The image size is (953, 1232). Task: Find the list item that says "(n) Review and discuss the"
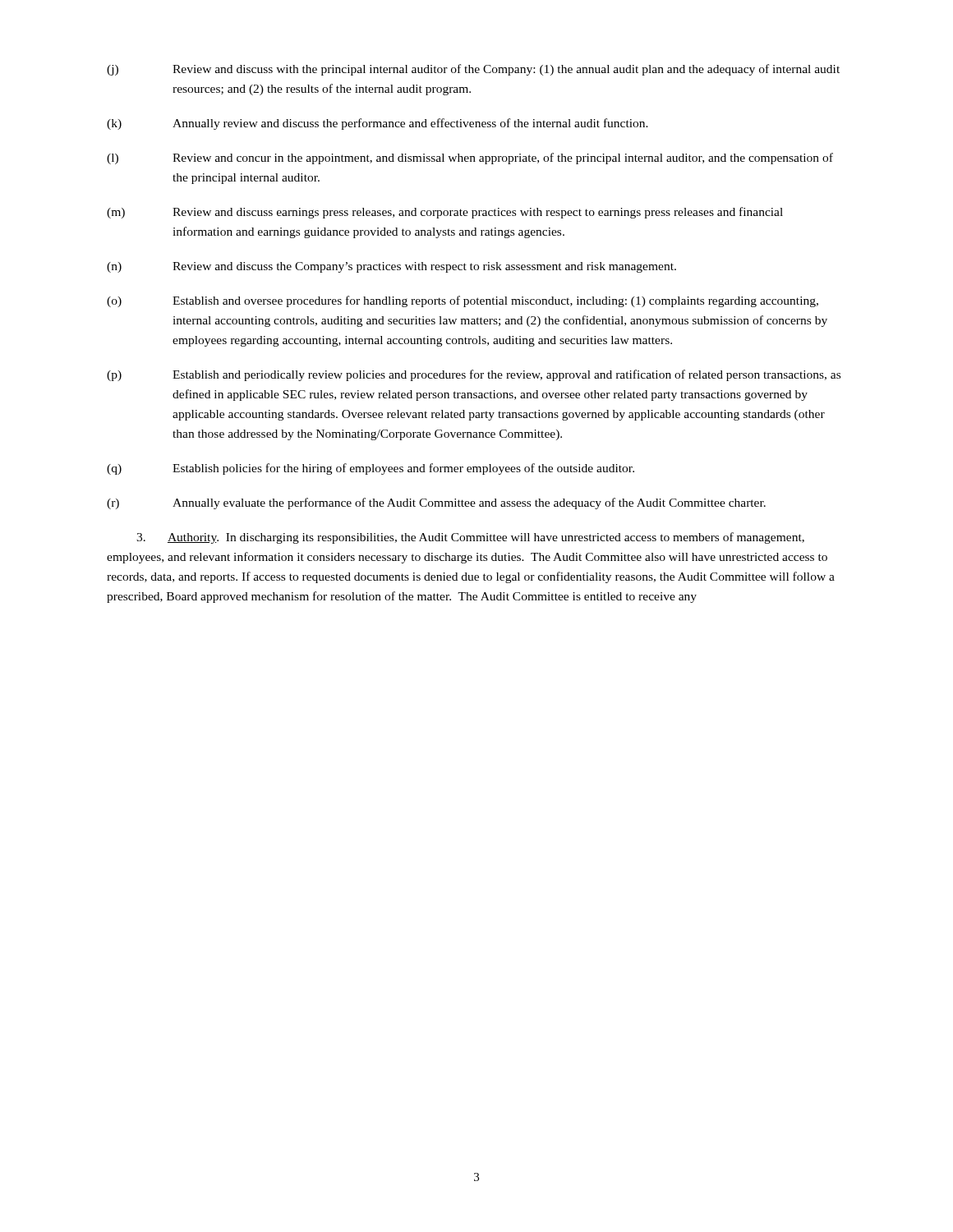[476, 266]
